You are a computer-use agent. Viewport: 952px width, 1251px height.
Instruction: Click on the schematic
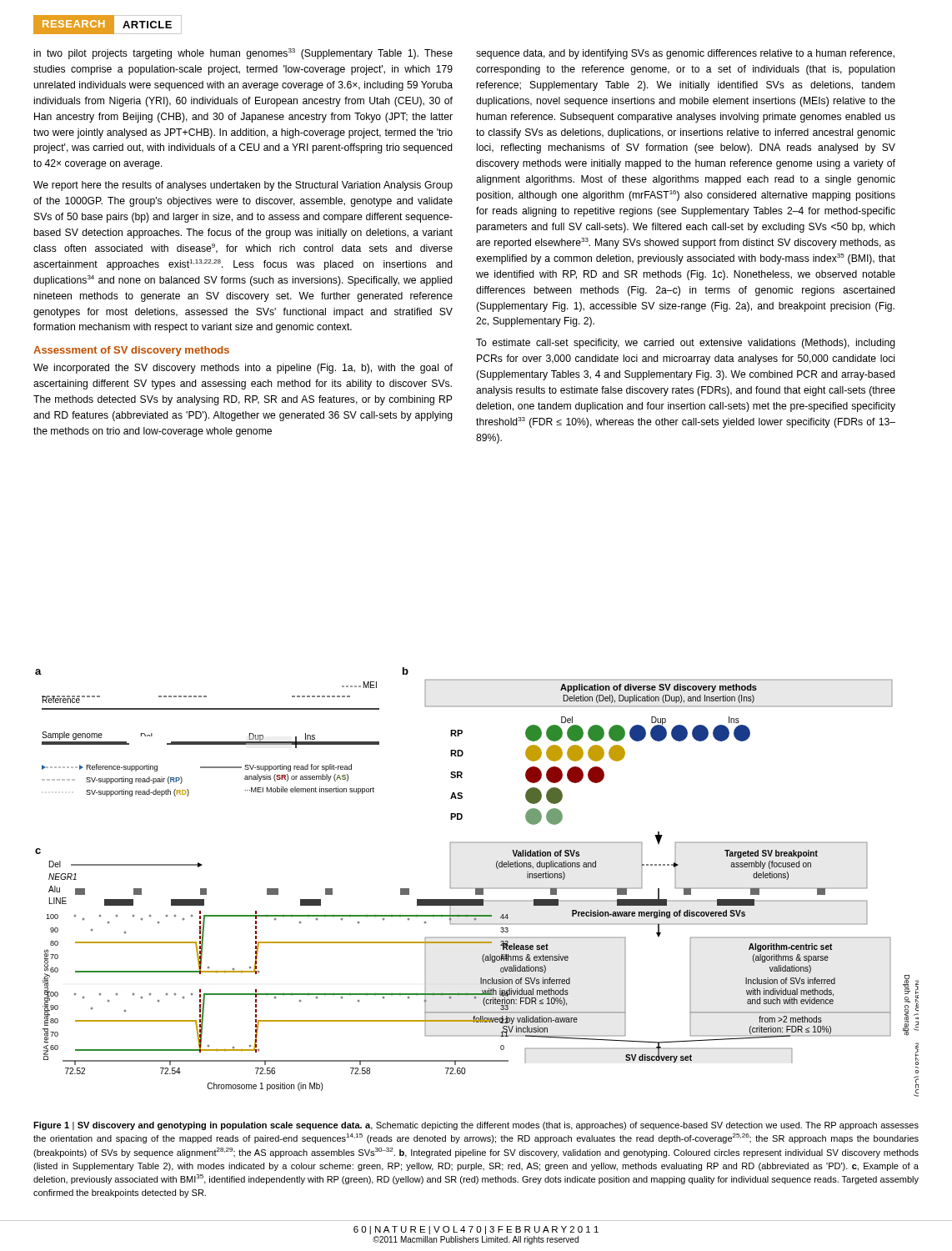213,744
